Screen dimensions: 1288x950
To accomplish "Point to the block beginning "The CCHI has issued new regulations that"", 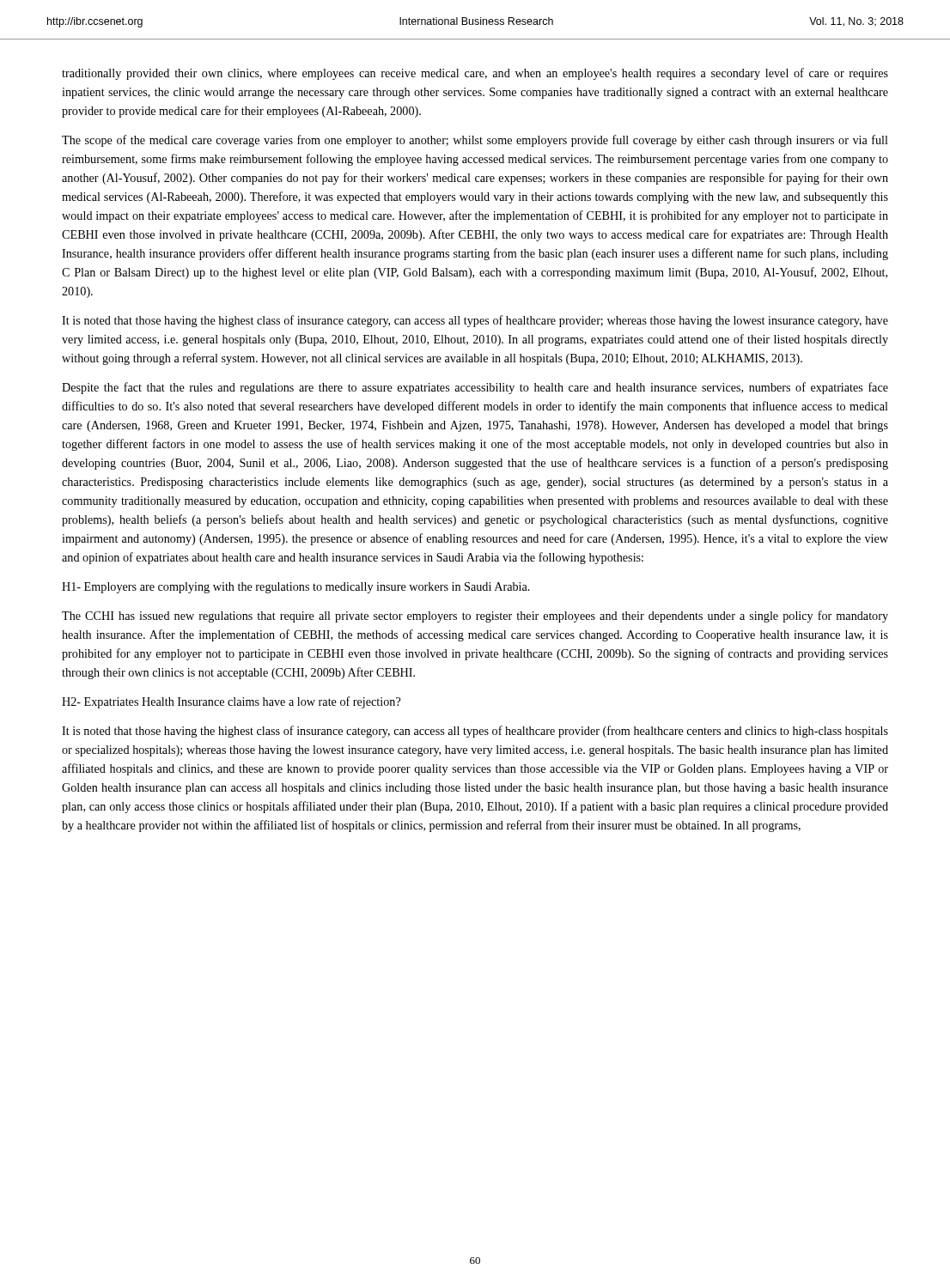I will click(x=475, y=644).
